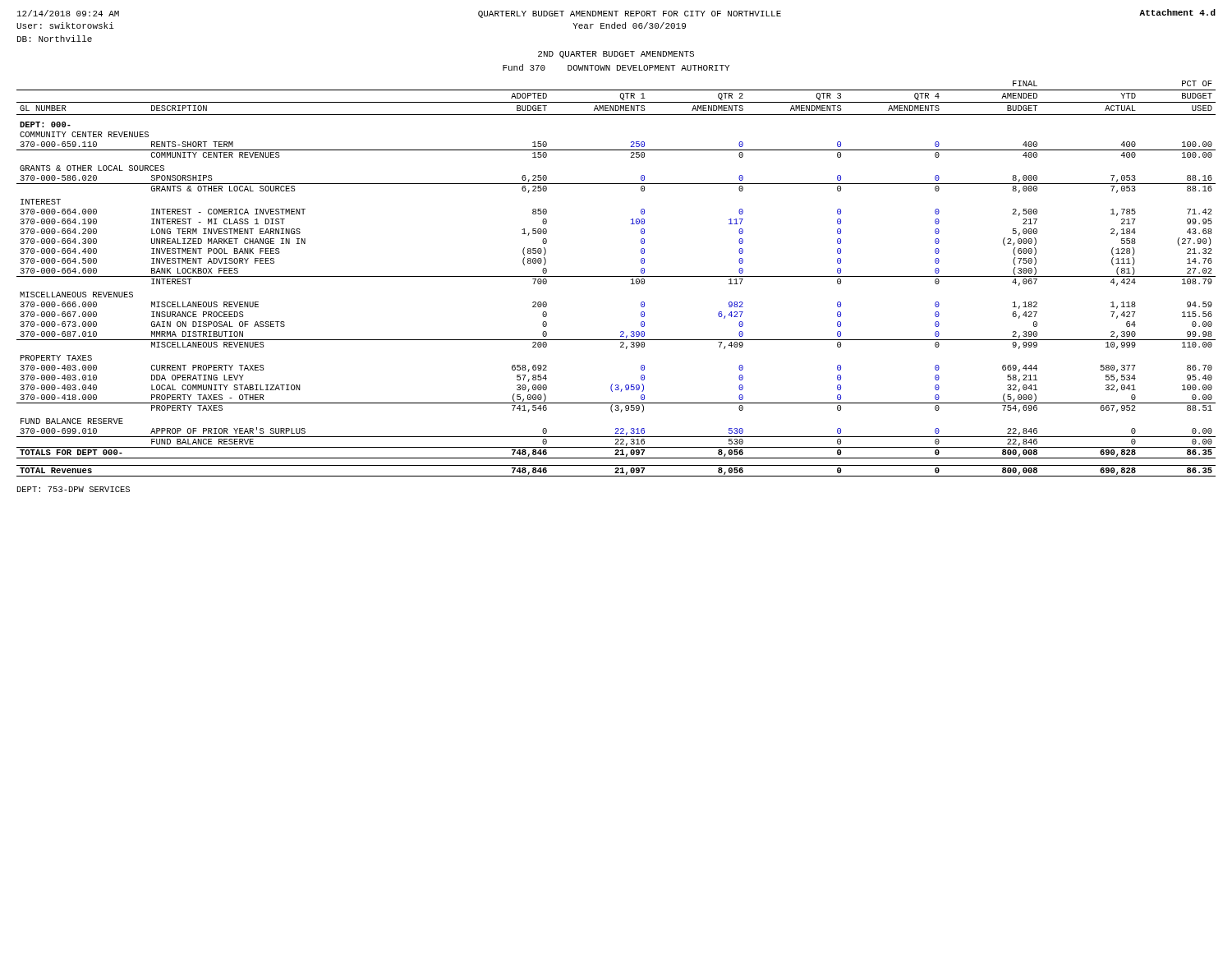Select the table that reads "INVESTMENT POOL BANK"

click(616, 277)
